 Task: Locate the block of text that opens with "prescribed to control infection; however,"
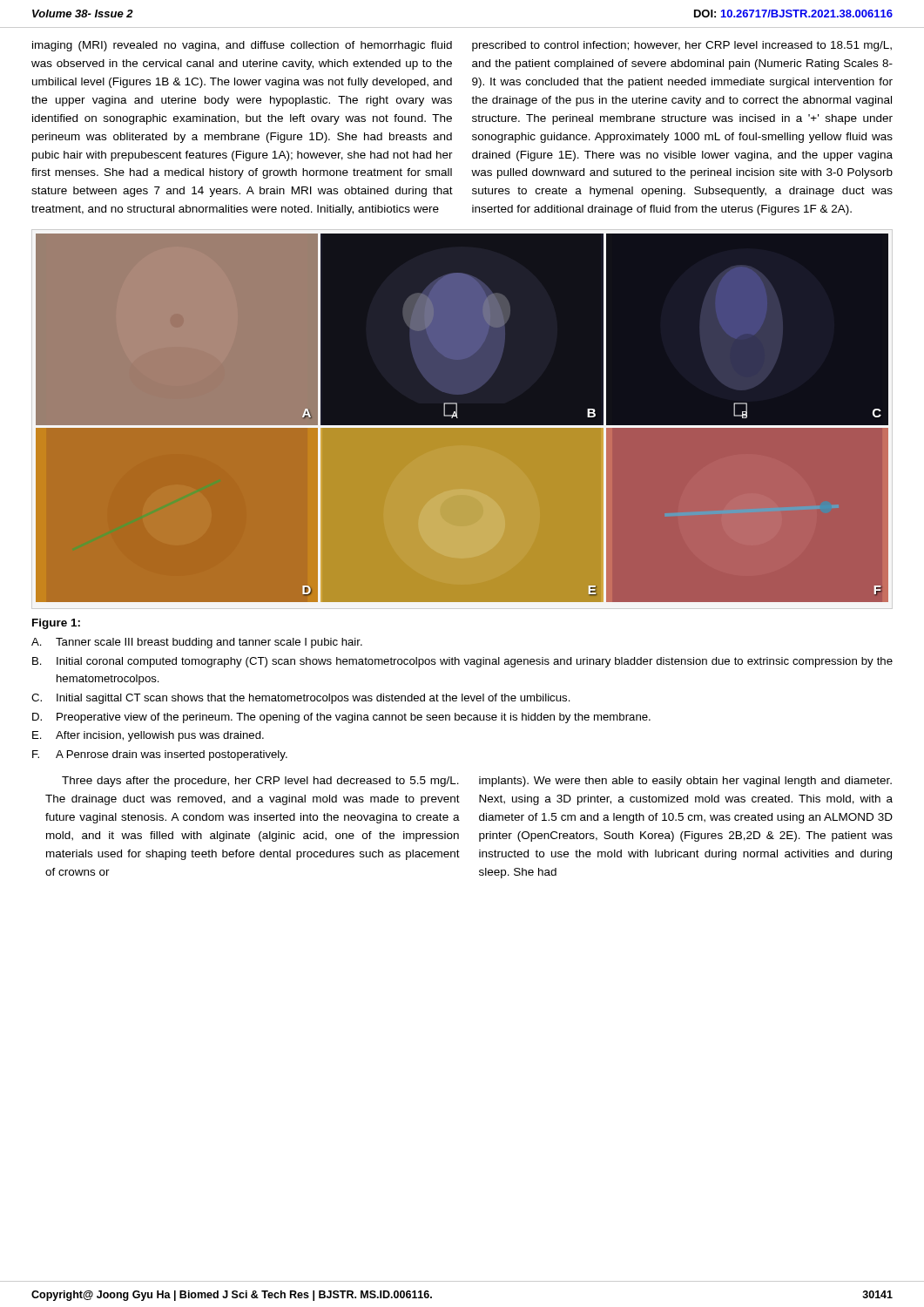pyautogui.click(x=682, y=127)
